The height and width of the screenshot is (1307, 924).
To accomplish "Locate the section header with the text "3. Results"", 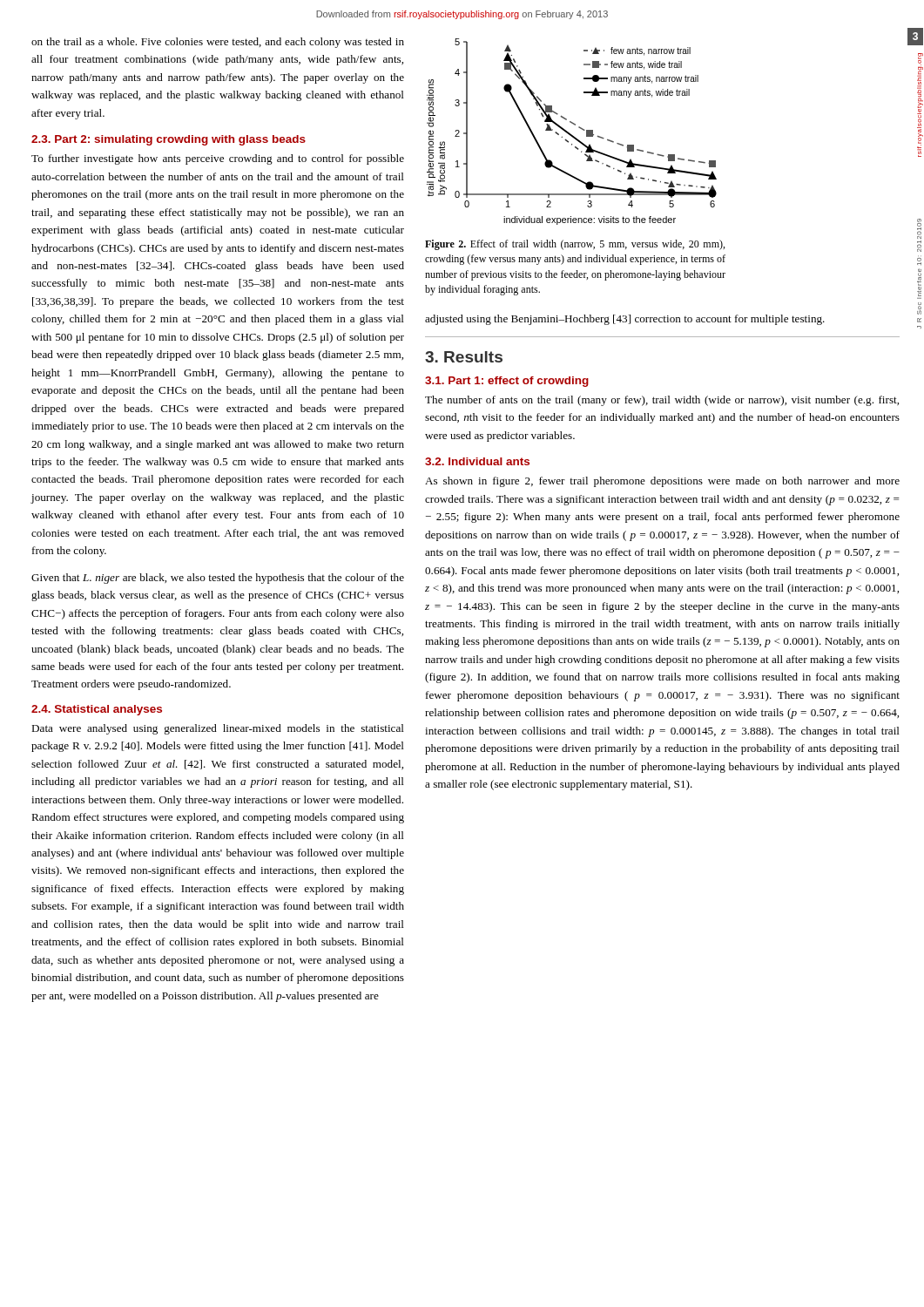I will [x=464, y=357].
